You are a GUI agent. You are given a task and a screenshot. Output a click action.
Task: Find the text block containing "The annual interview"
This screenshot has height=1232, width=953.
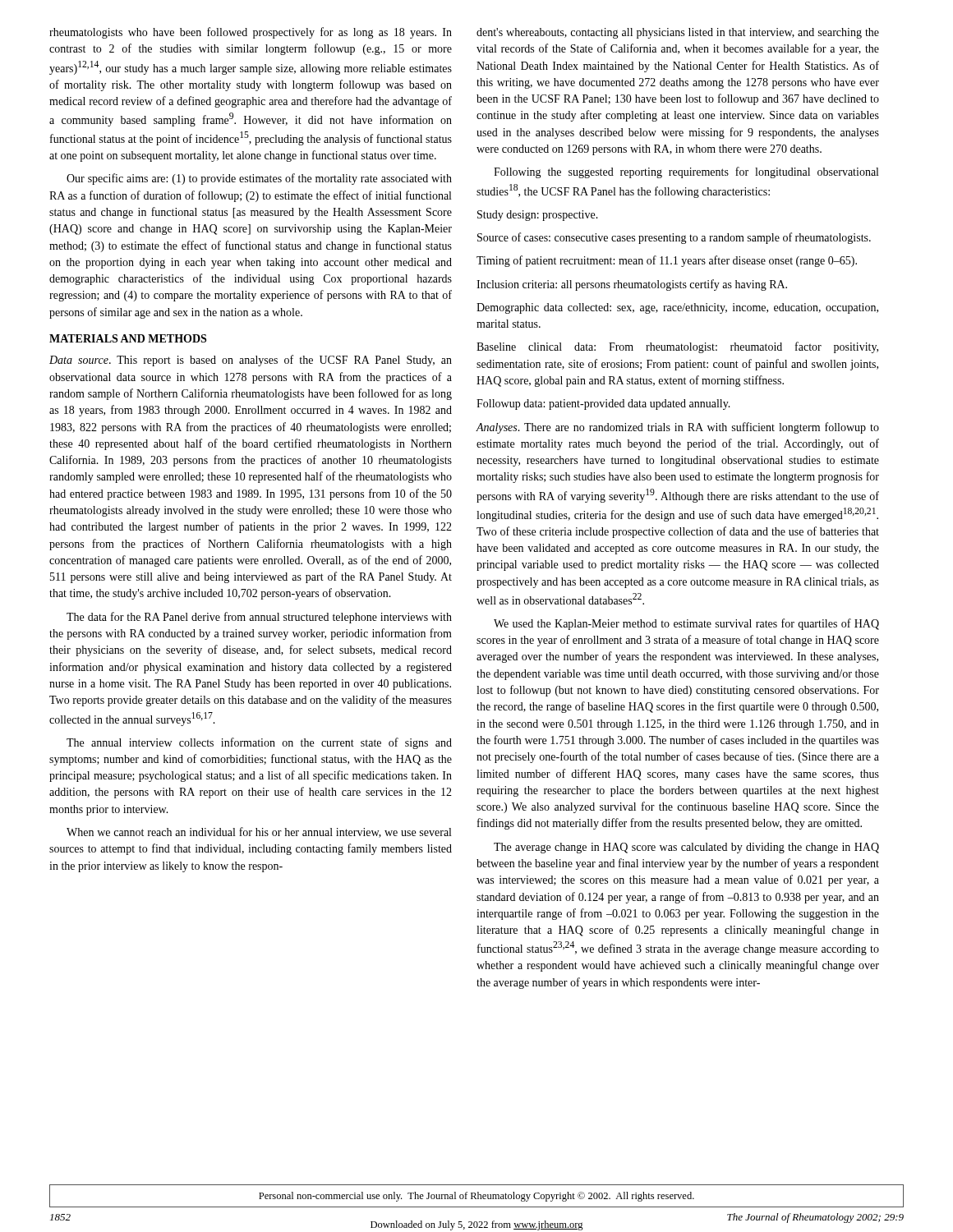click(251, 776)
